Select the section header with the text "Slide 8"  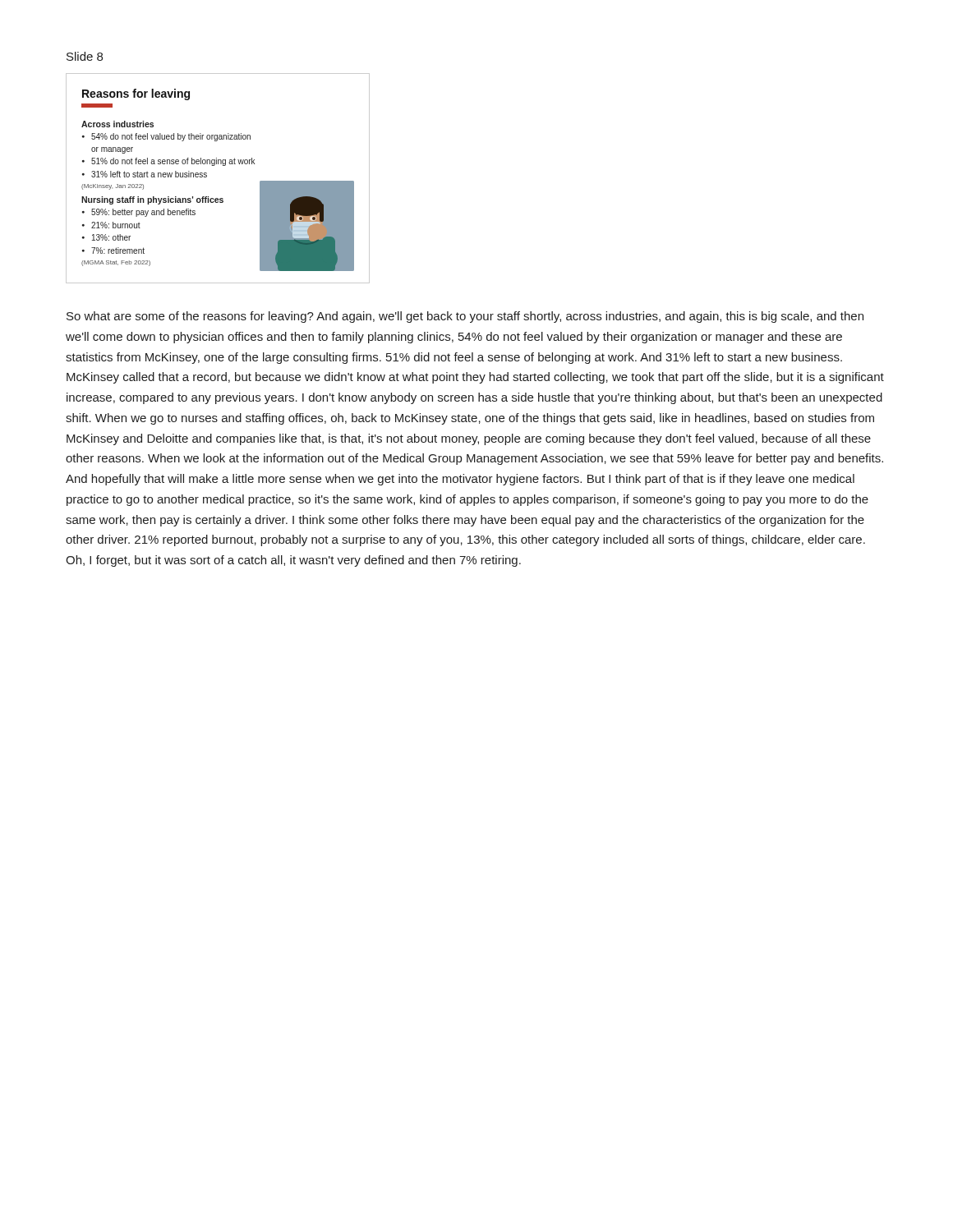click(85, 56)
